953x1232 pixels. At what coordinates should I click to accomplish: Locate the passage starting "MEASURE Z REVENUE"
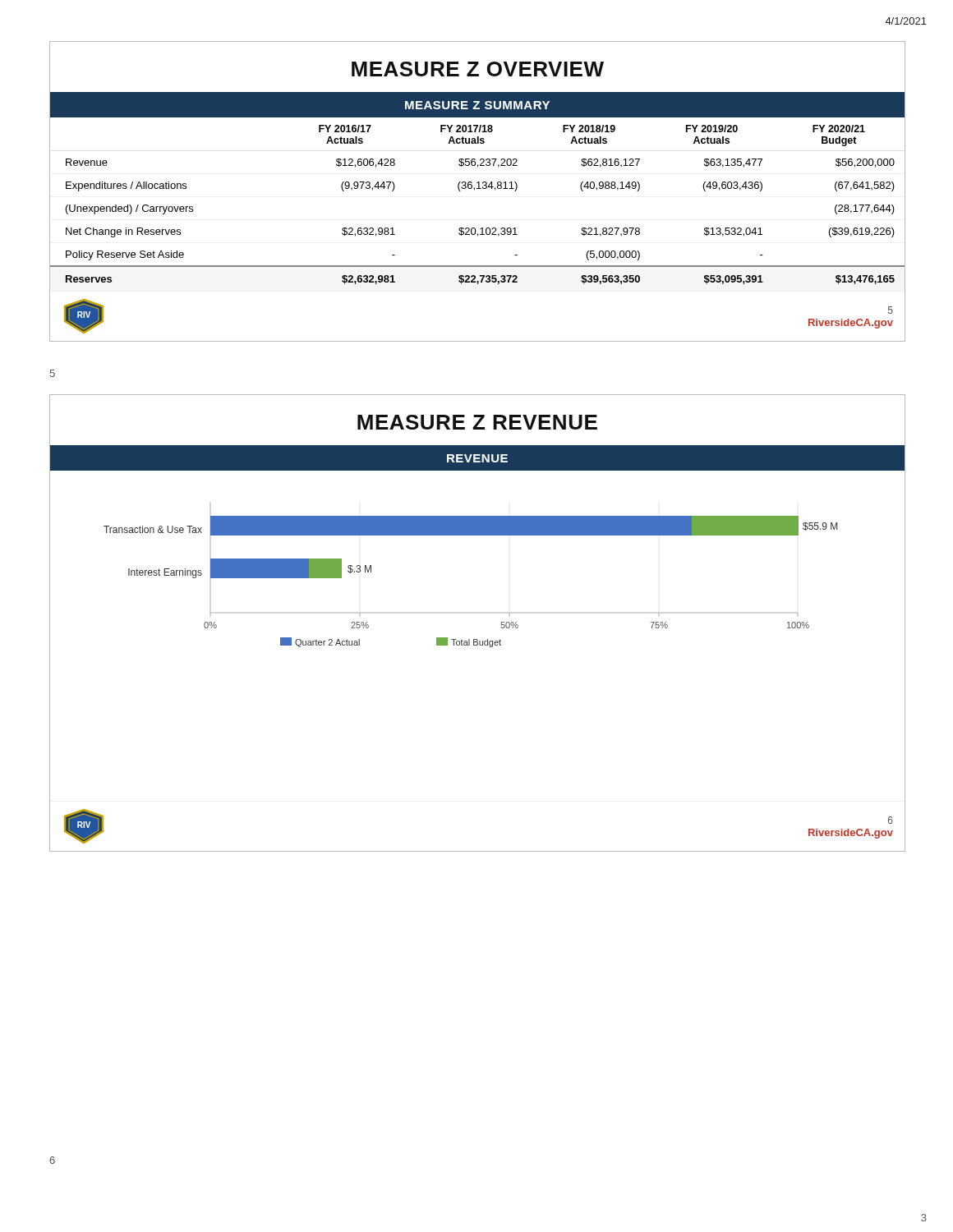coord(477,422)
